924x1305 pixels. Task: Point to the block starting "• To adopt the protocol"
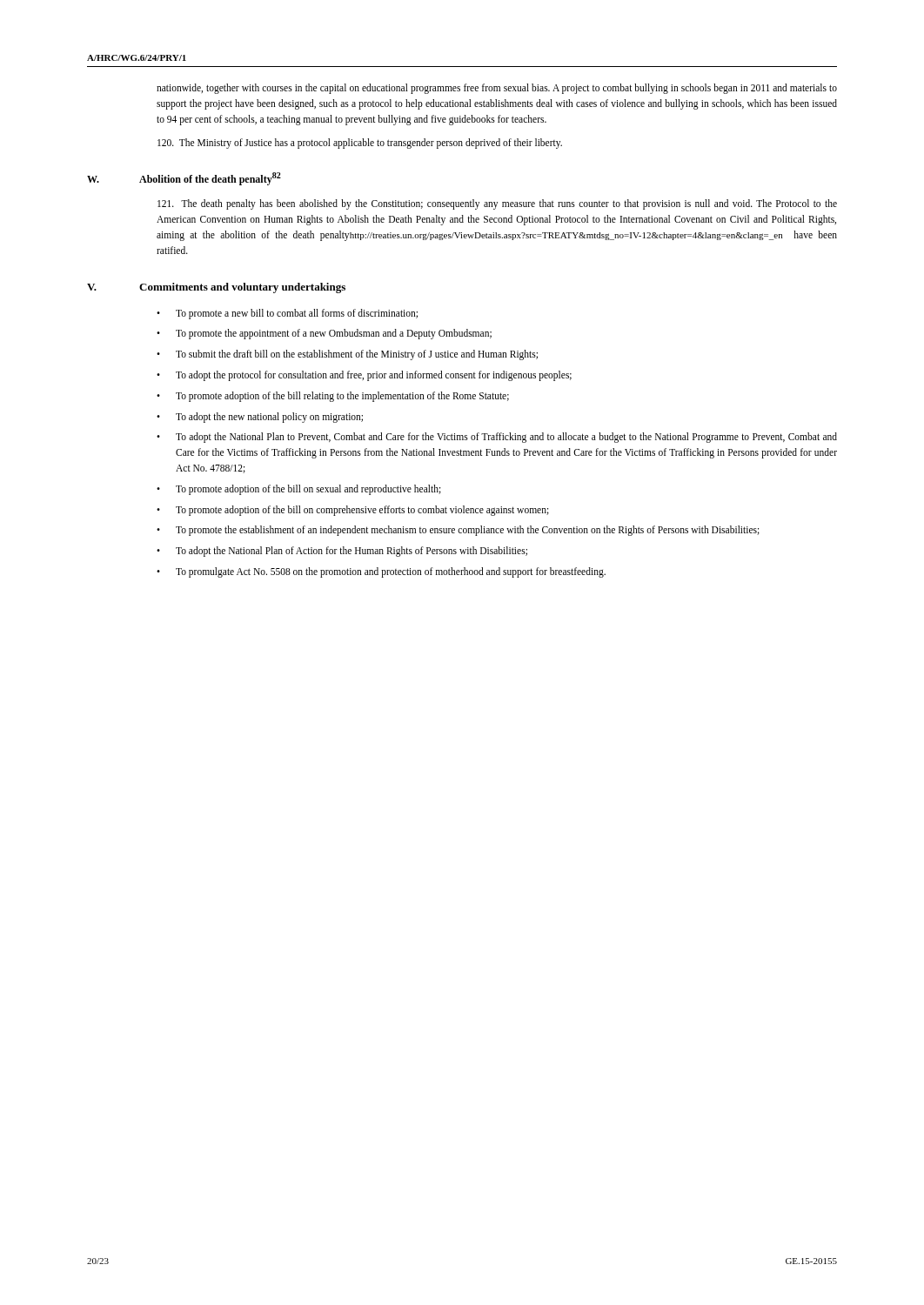click(497, 376)
